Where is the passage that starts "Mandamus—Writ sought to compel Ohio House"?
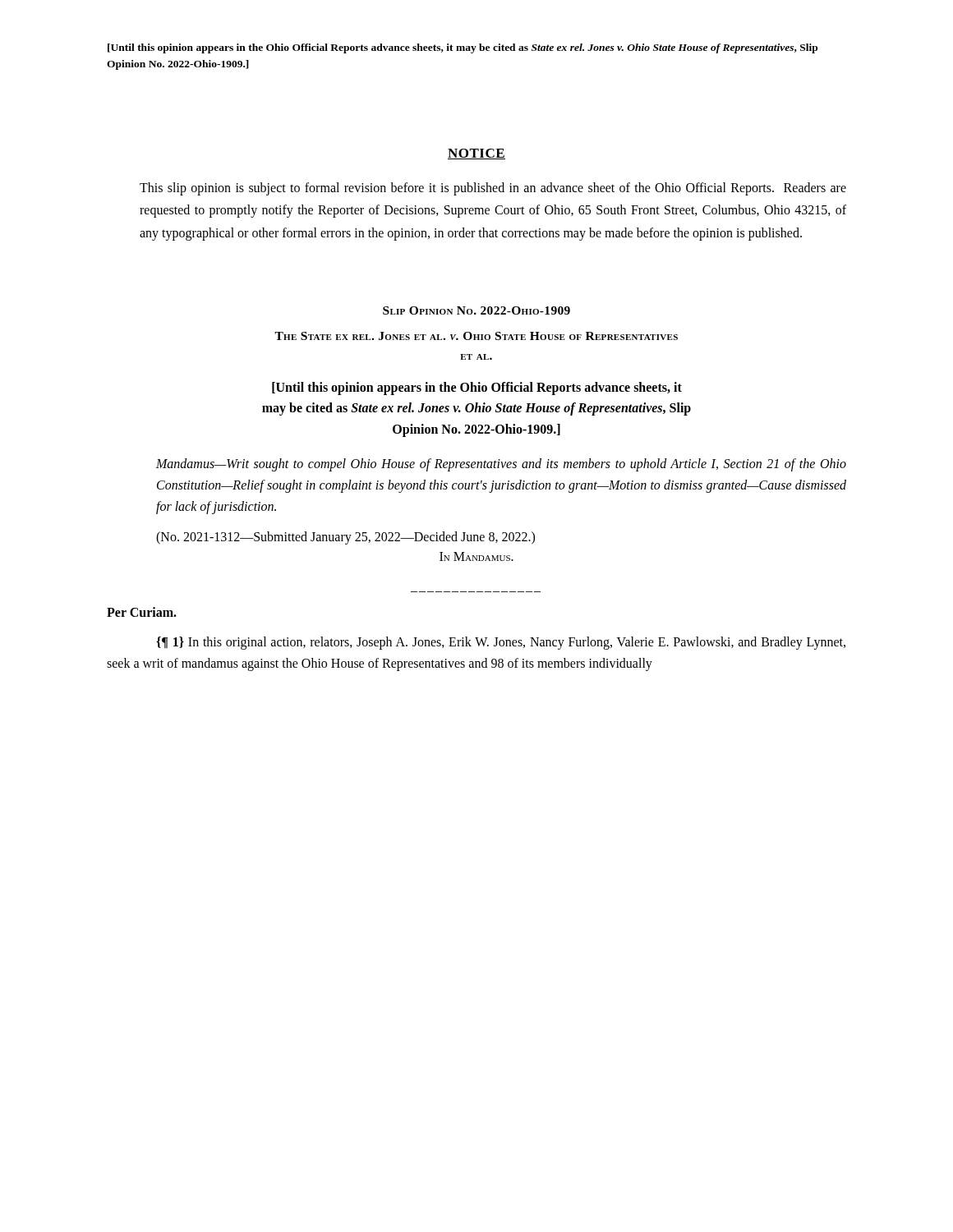Viewport: 953px width, 1232px height. [x=501, y=485]
